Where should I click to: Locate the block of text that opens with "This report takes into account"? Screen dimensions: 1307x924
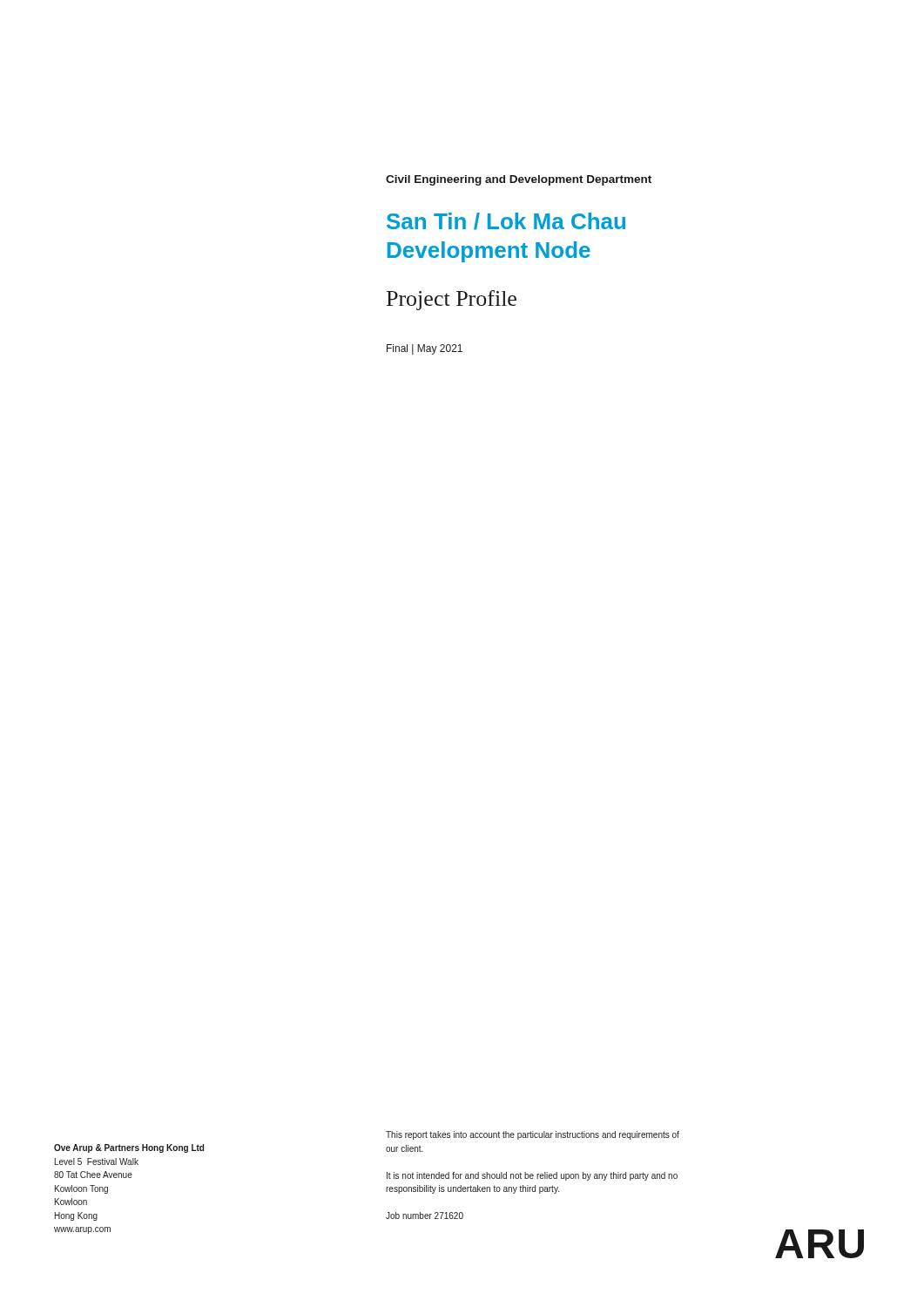(532, 1175)
